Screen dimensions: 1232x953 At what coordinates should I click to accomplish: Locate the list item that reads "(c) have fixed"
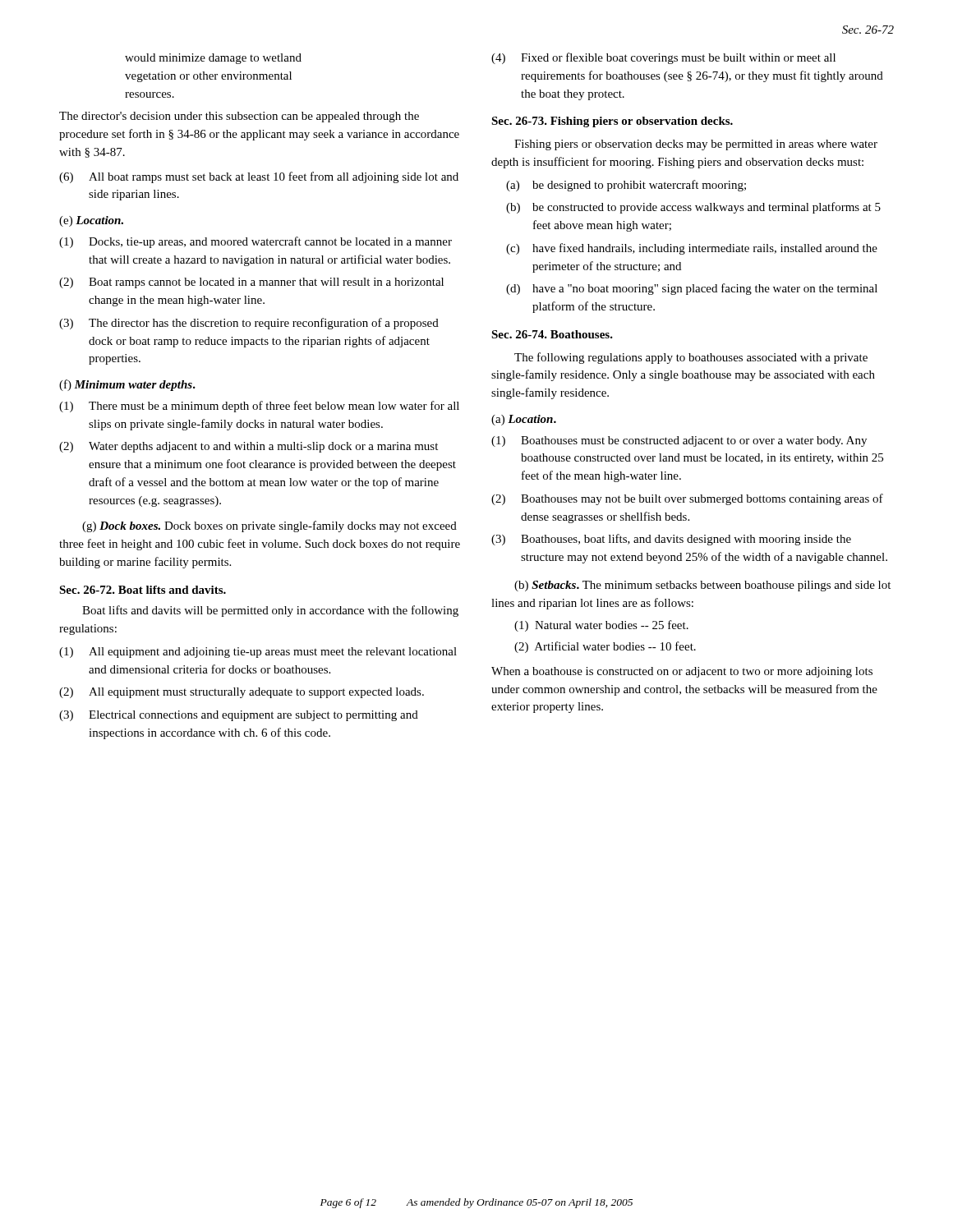point(700,257)
